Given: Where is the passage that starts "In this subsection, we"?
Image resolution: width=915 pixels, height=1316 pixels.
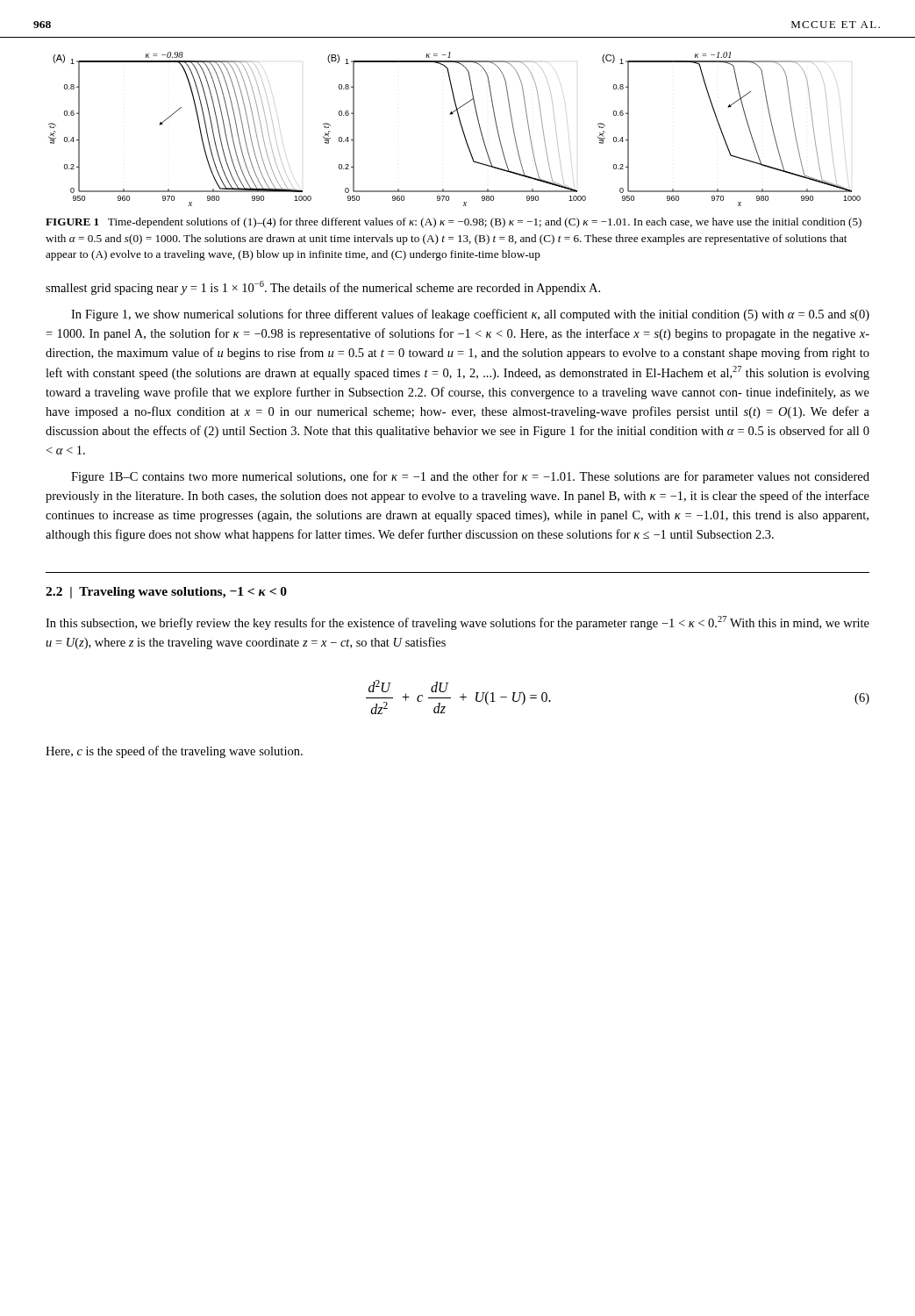Looking at the screenshot, I should click(x=458, y=632).
